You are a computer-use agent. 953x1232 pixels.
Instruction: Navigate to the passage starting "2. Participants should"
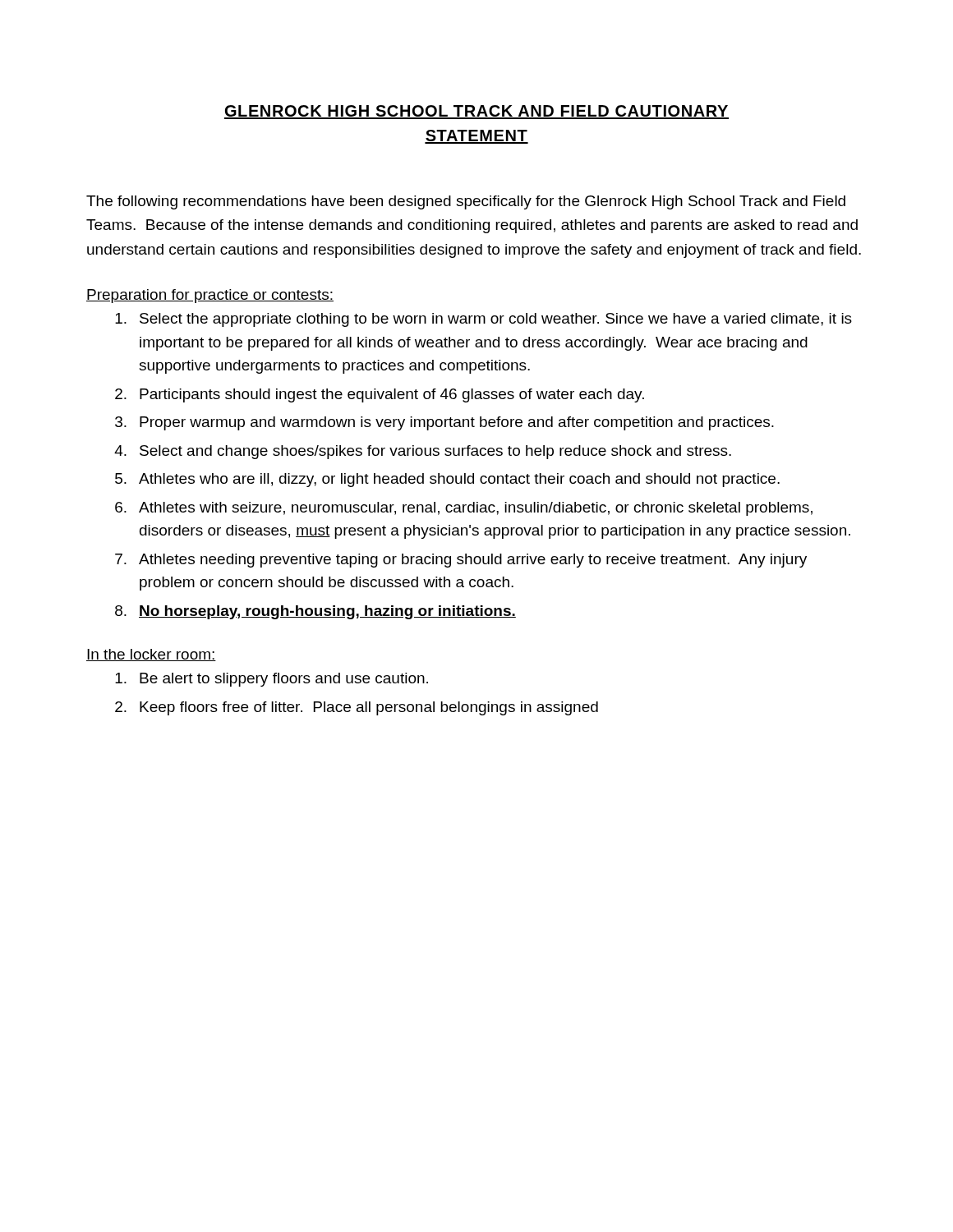476,394
